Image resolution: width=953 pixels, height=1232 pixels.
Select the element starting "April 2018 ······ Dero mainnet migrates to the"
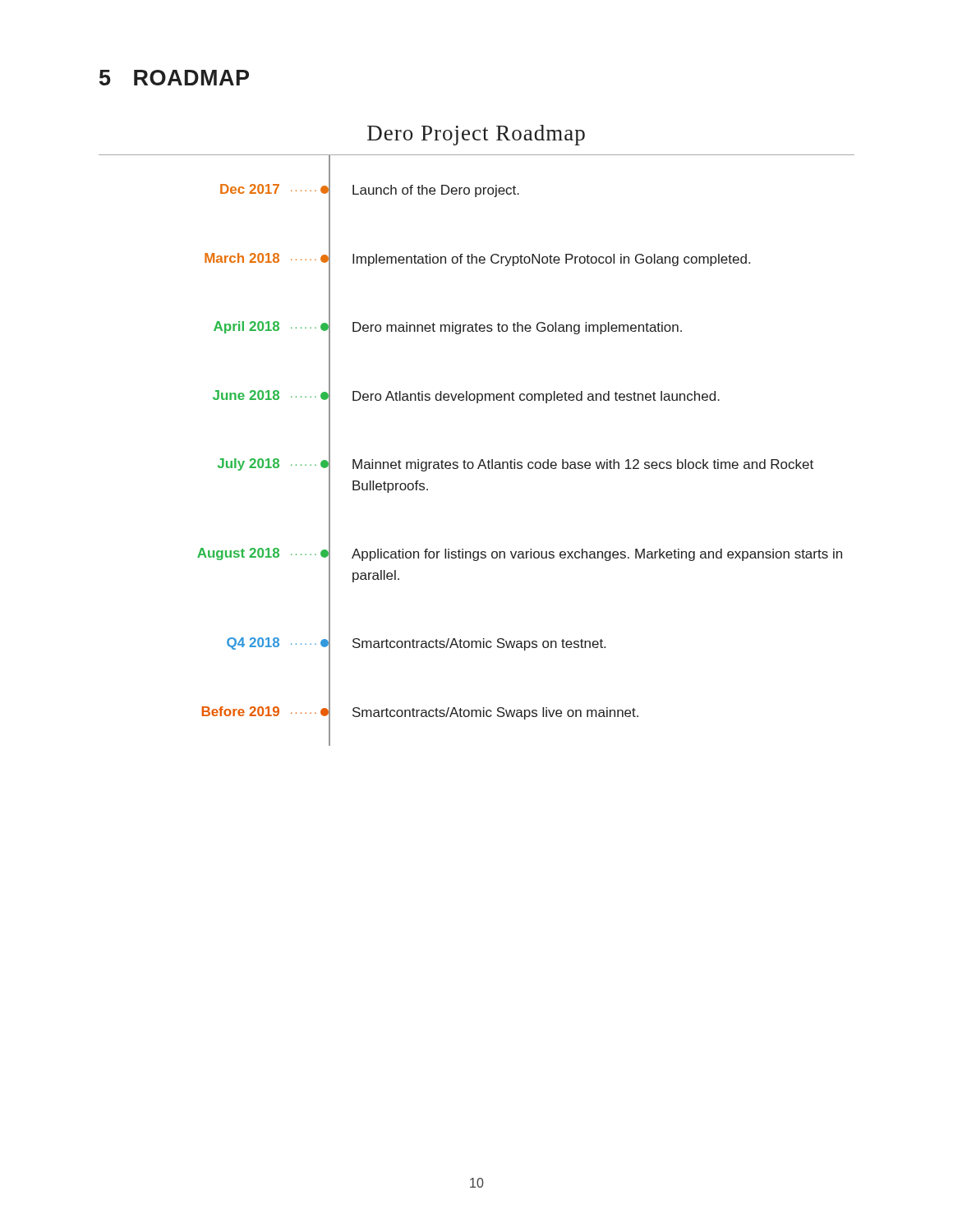point(476,327)
